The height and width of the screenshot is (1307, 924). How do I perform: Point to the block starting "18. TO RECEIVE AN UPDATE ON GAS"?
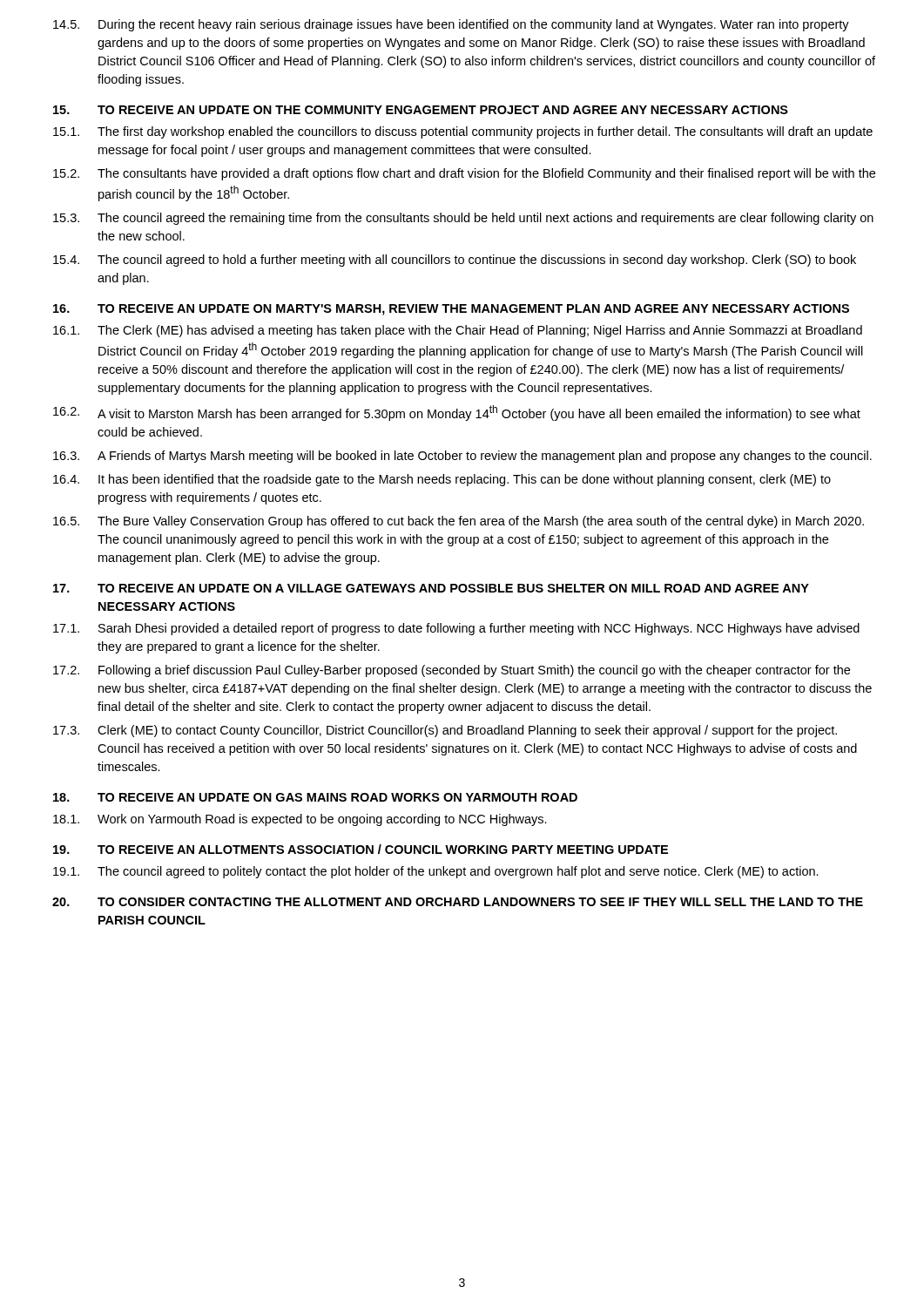click(x=464, y=798)
